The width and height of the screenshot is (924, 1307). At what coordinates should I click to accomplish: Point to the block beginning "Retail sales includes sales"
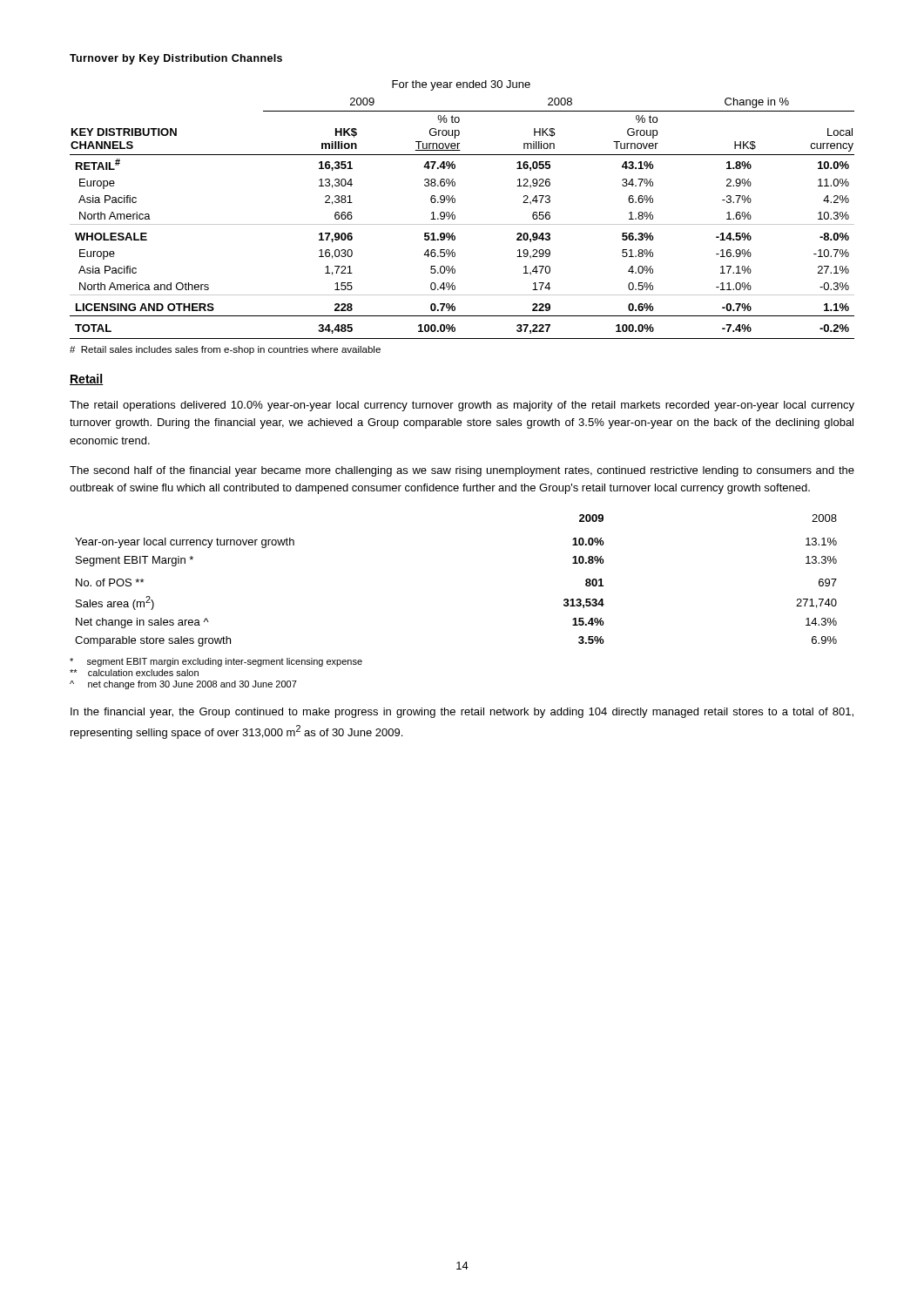[x=225, y=350]
